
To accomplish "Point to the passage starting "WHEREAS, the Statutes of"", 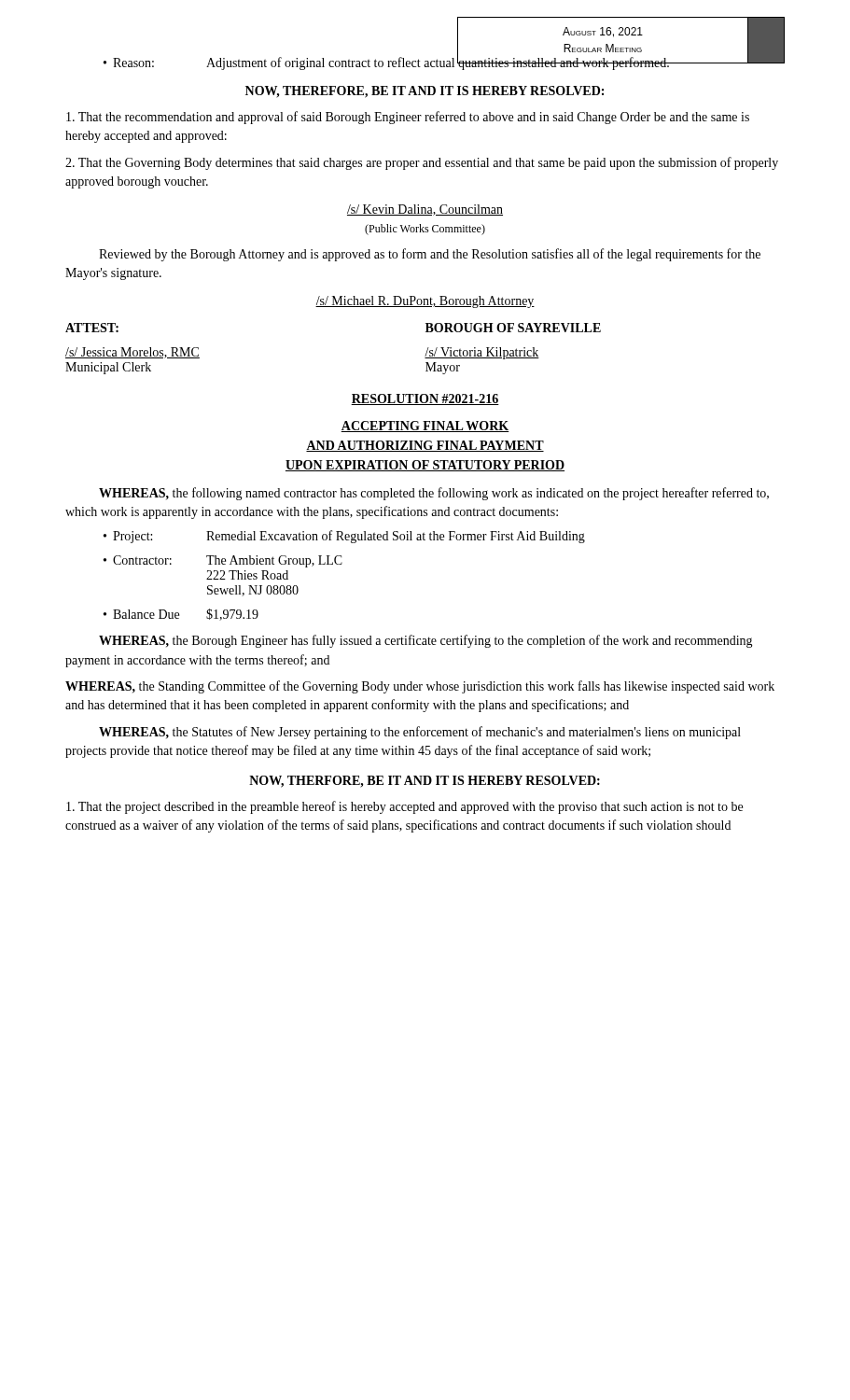I will pyautogui.click(x=425, y=742).
